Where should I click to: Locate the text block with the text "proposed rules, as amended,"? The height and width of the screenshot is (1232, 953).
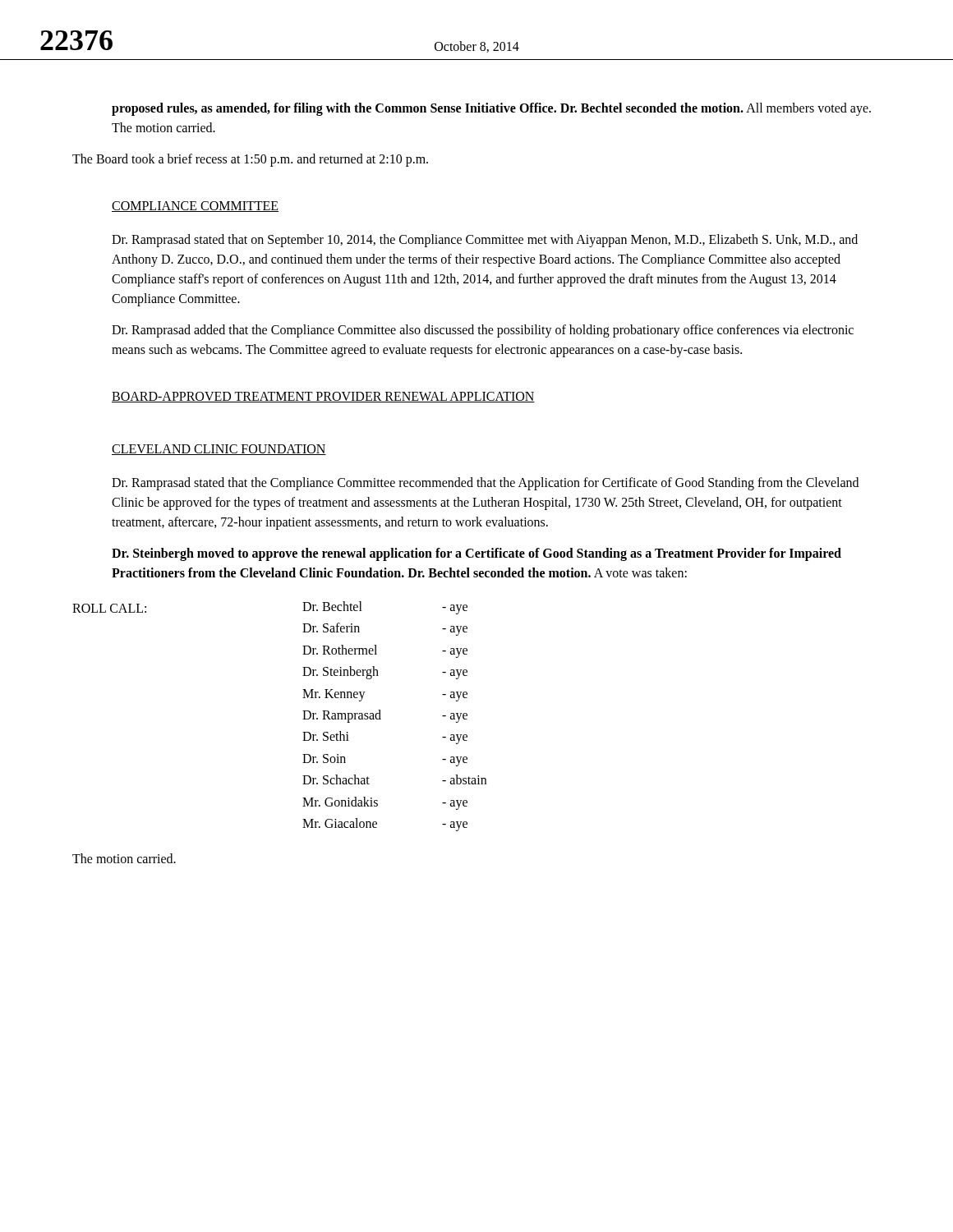coord(492,118)
